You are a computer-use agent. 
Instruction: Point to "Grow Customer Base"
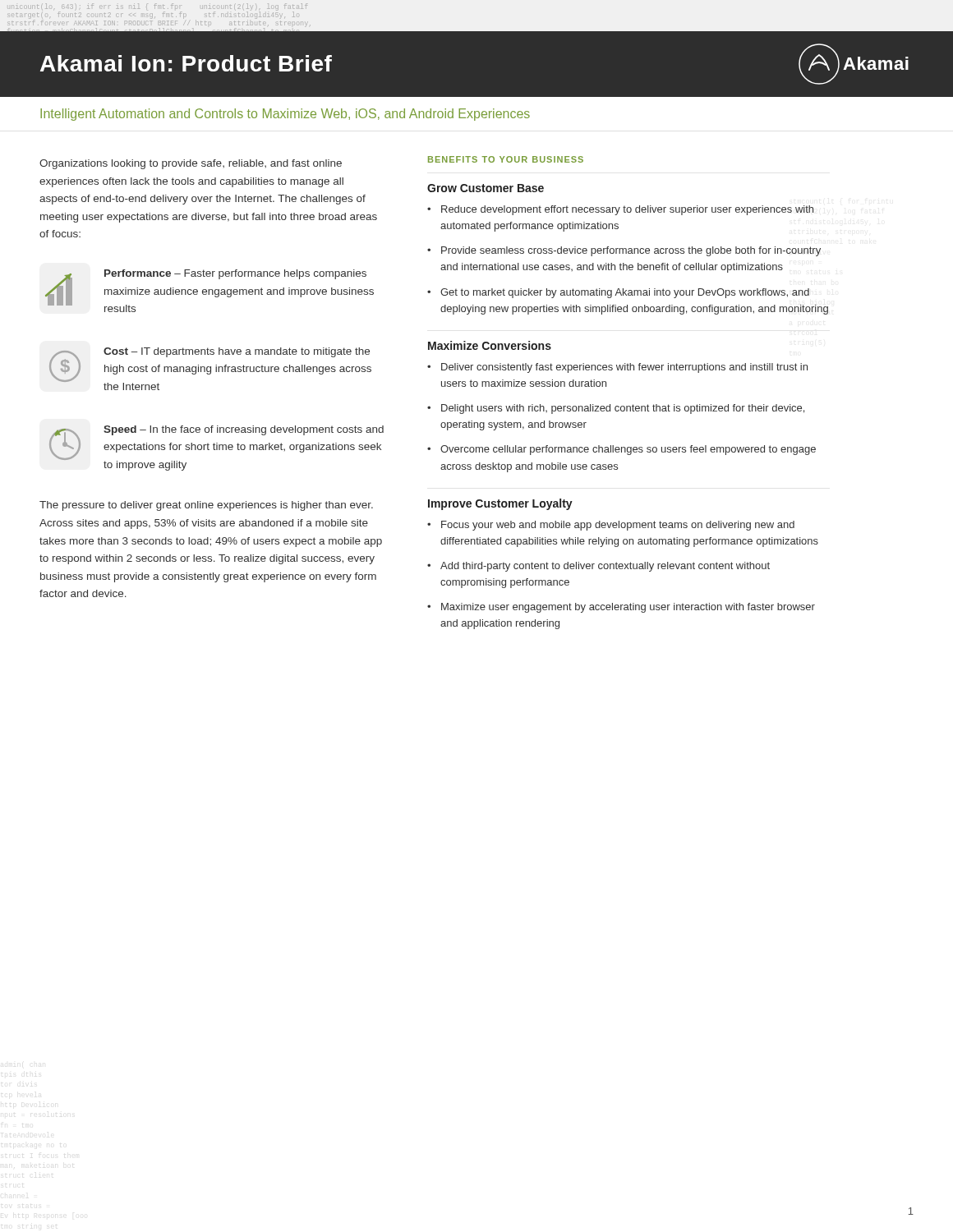(x=486, y=188)
